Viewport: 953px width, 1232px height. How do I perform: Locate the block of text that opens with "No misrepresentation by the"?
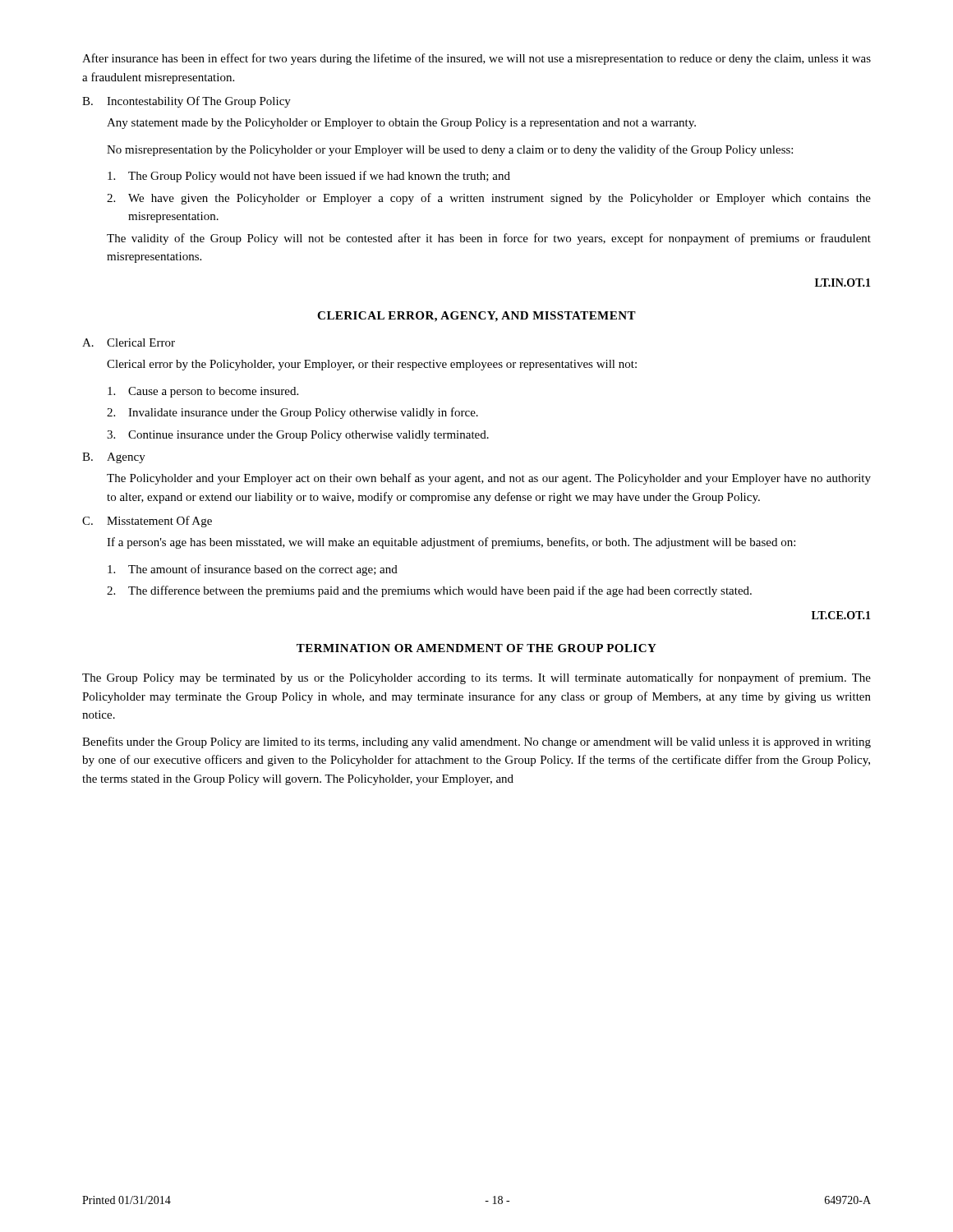(489, 149)
